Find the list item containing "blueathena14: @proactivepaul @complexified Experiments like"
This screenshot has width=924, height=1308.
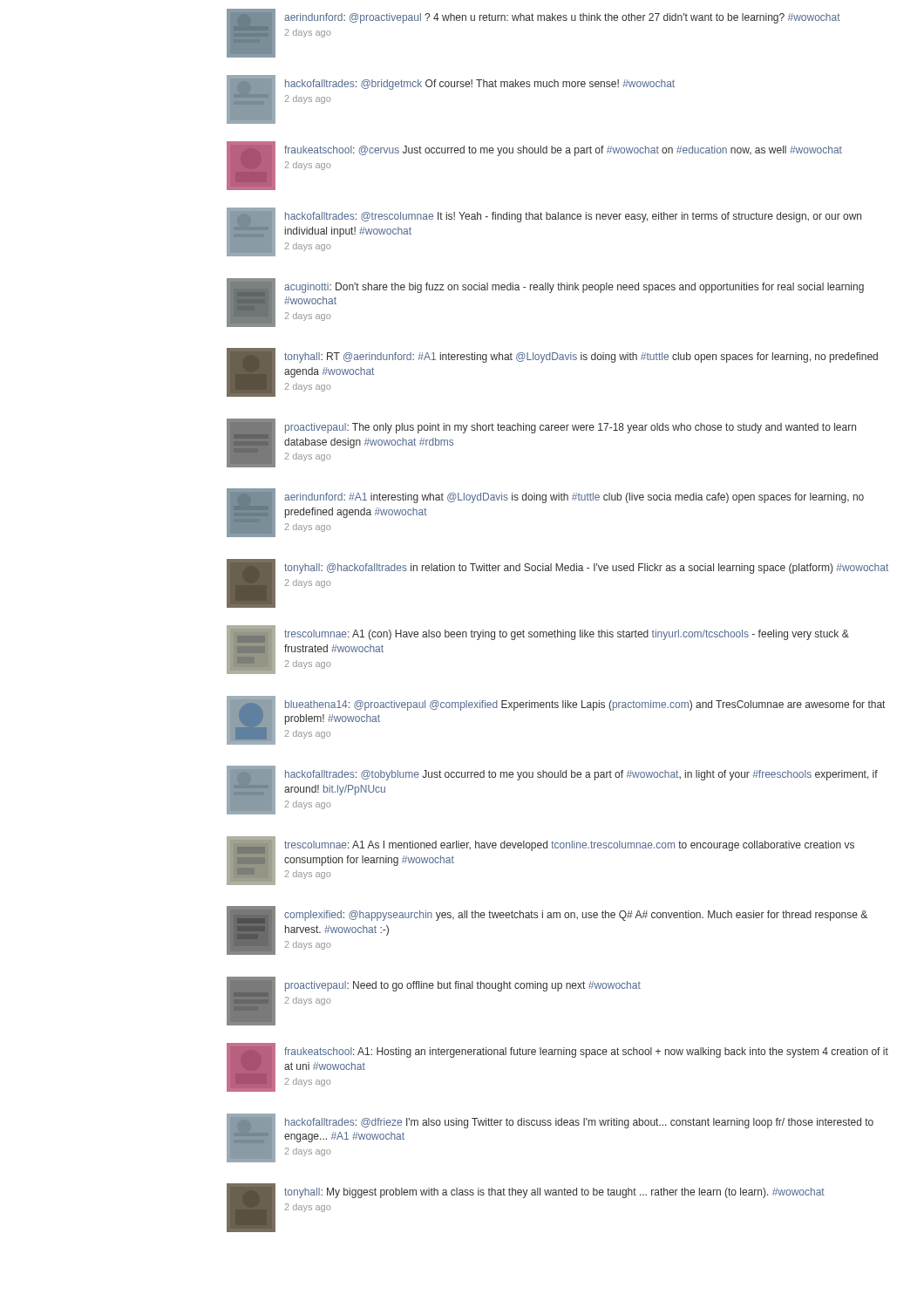click(558, 722)
